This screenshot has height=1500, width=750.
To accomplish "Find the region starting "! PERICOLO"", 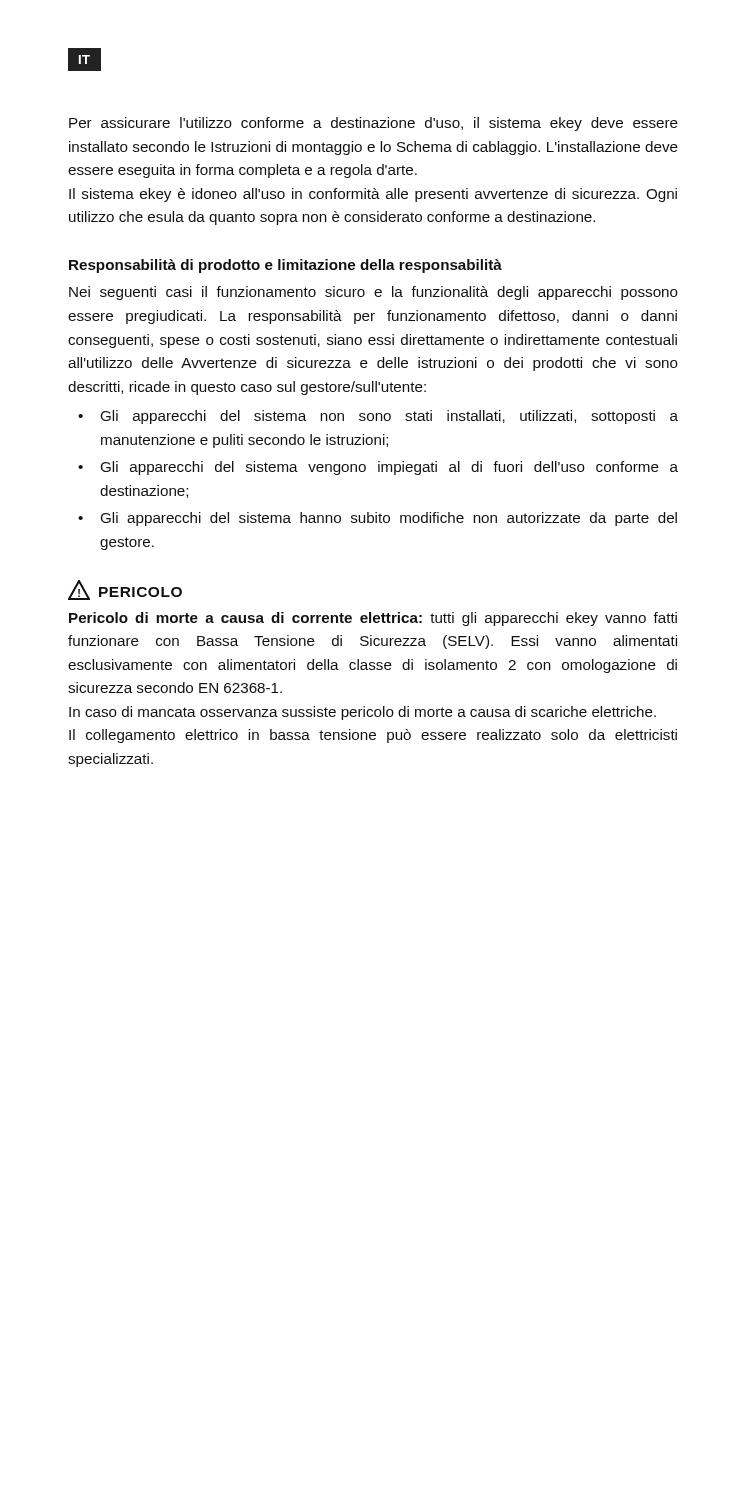I will coord(125,592).
